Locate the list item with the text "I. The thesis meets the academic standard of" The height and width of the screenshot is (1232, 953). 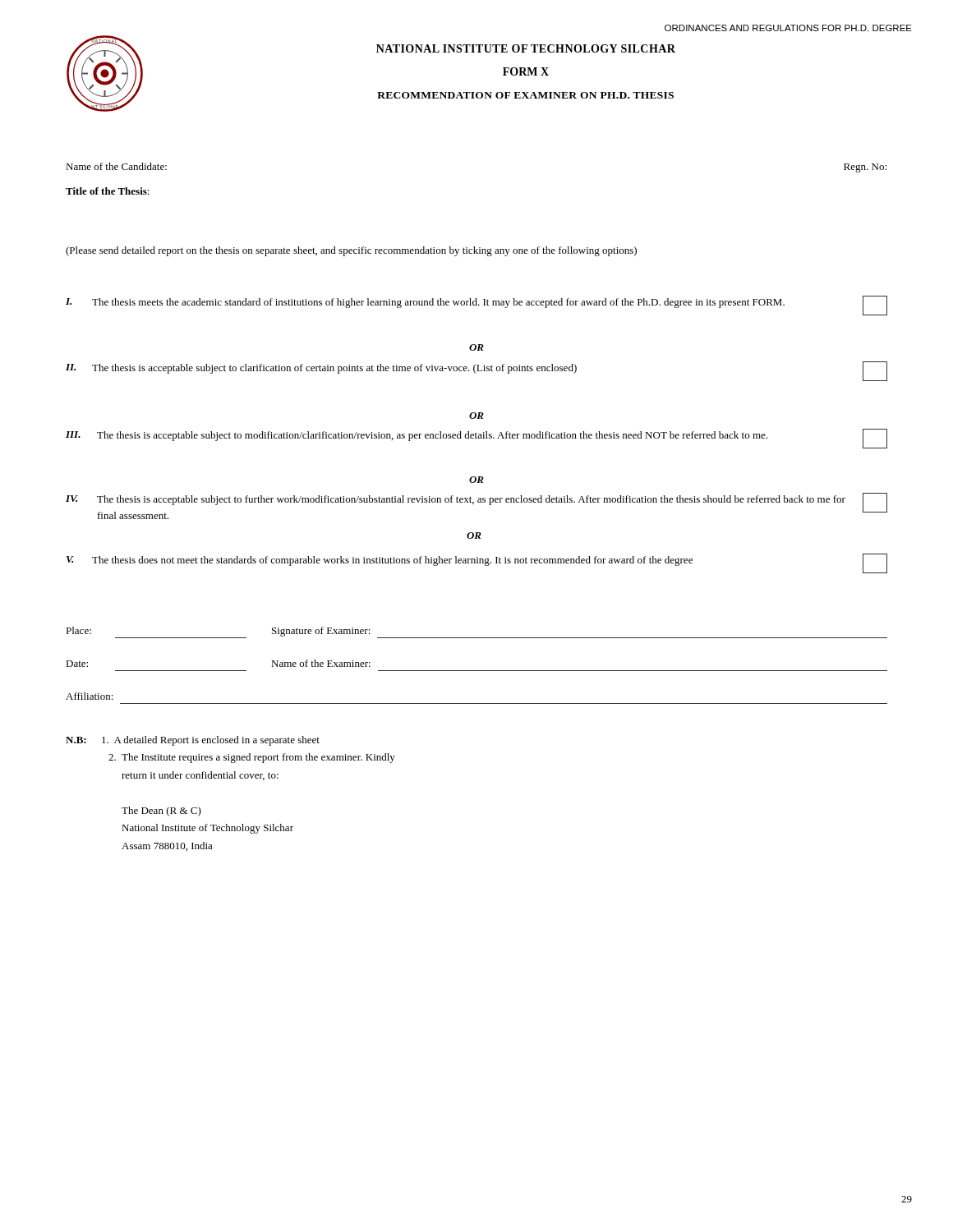[x=476, y=305]
